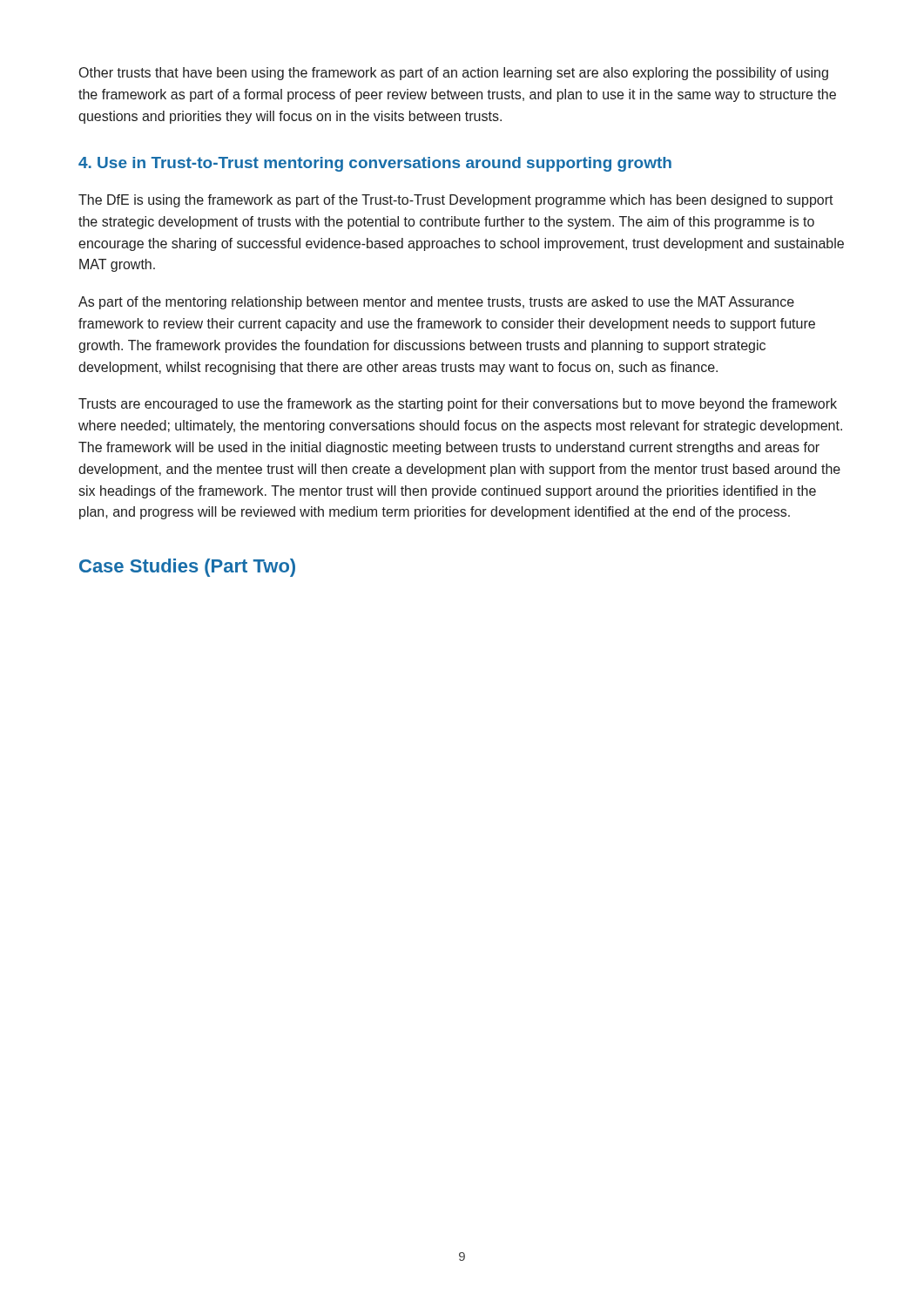The width and height of the screenshot is (924, 1307).
Task: Locate the block of text that opens with "The DfE is using"
Action: [461, 232]
